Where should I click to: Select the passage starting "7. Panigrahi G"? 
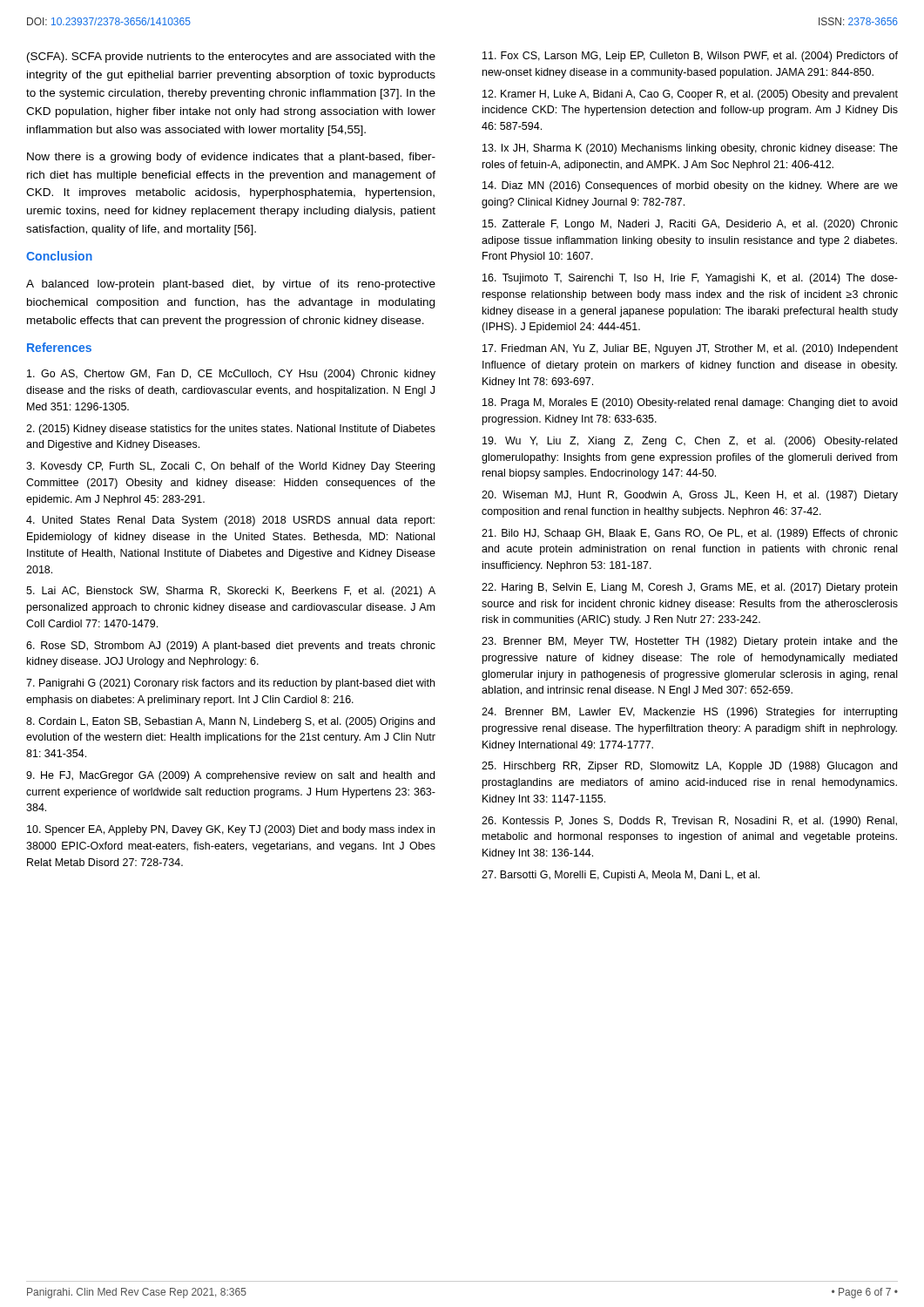point(231,691)
